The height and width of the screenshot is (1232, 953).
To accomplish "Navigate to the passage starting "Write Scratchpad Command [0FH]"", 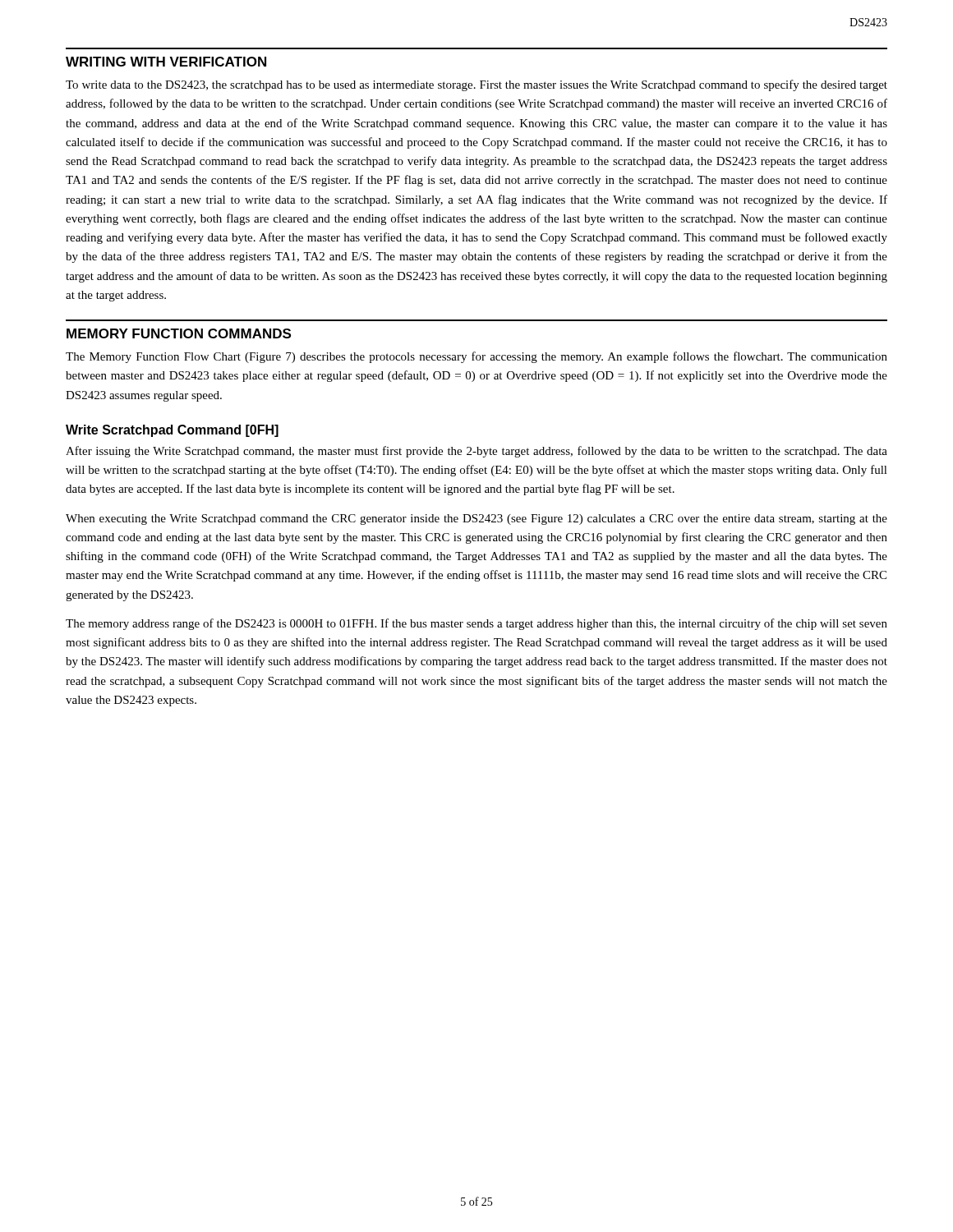I will (172, 430).
